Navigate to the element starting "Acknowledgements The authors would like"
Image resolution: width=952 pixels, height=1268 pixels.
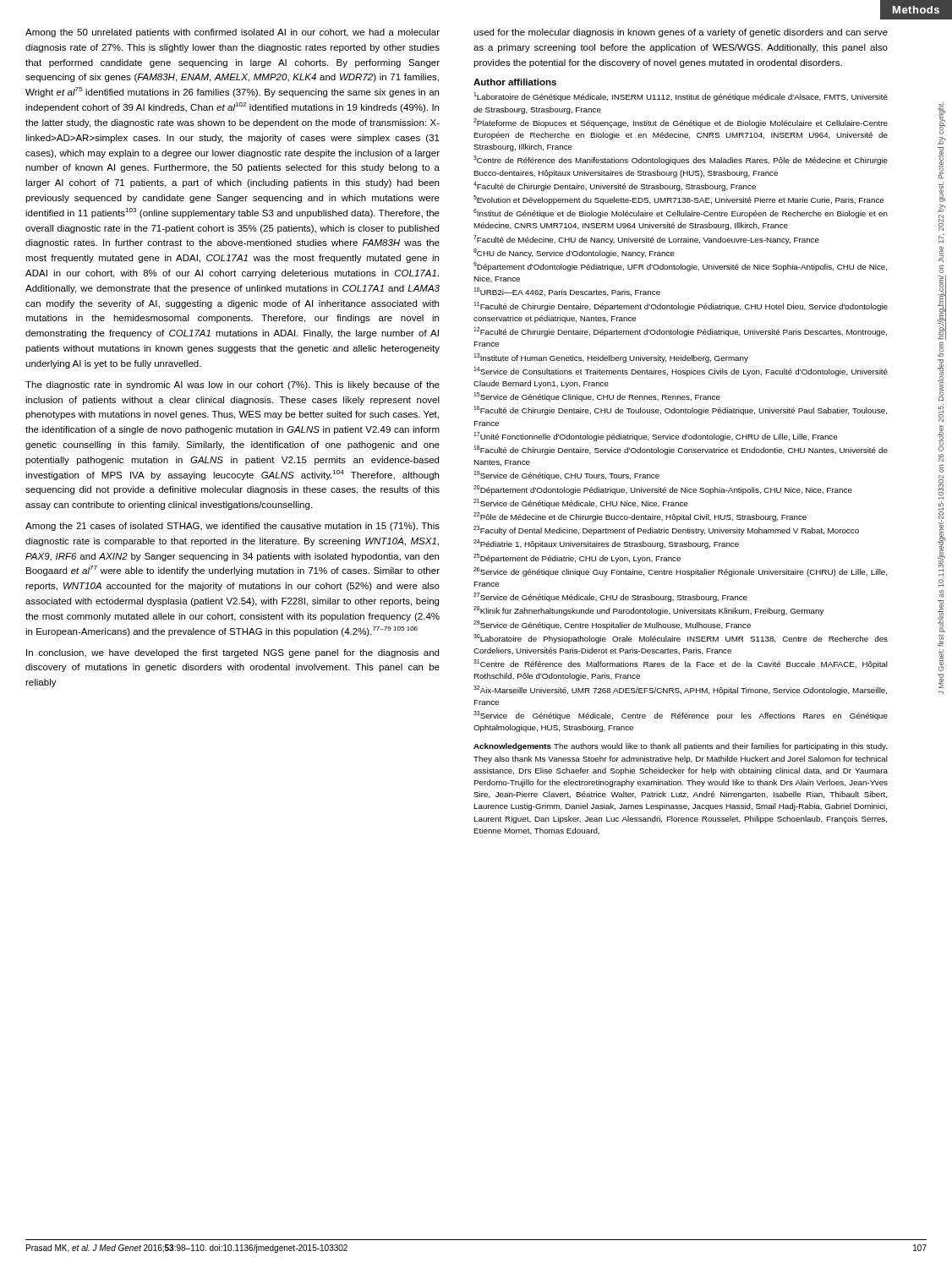[681, 789]
